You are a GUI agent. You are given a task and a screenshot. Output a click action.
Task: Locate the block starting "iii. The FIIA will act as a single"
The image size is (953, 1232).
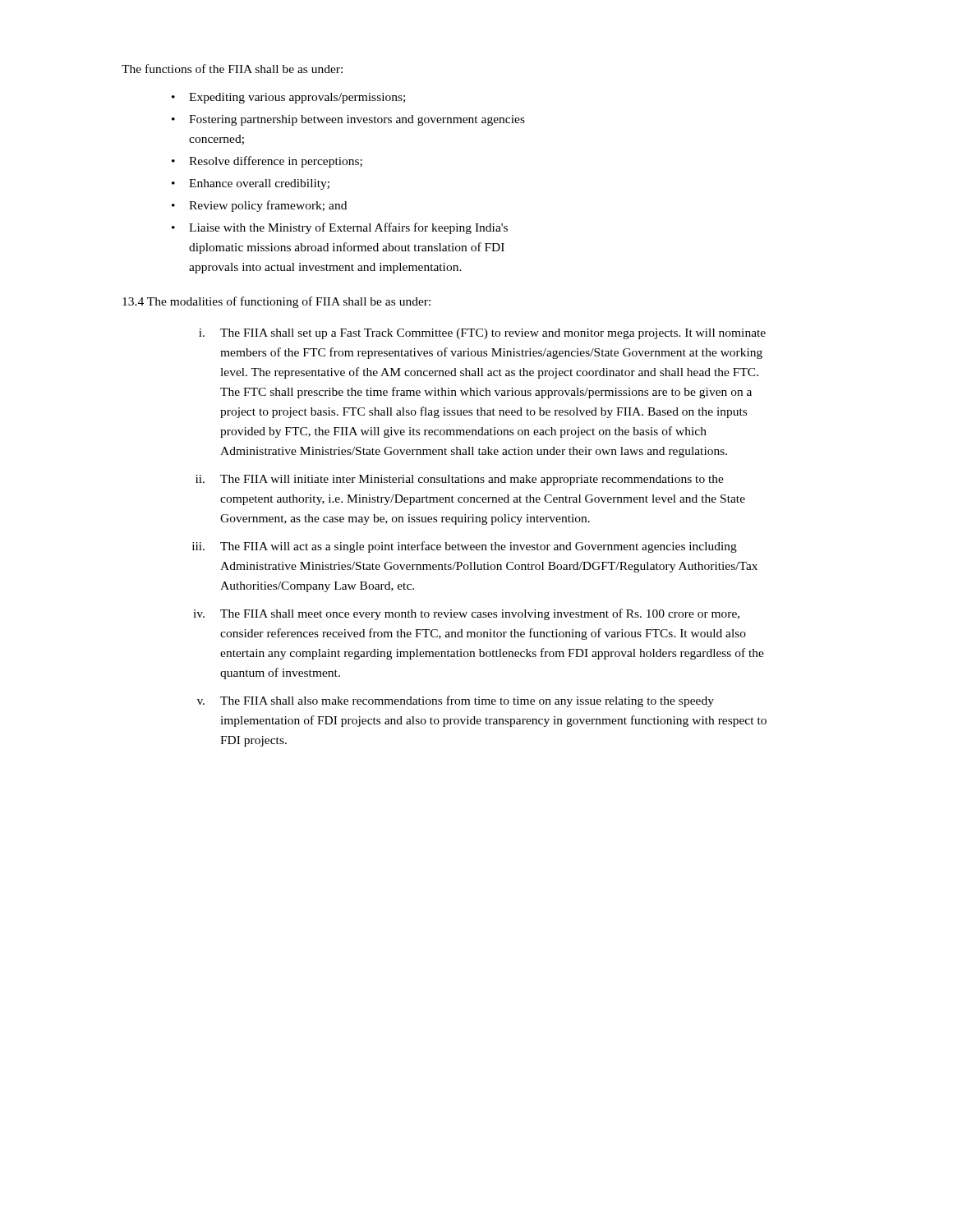tap(471, 566)
